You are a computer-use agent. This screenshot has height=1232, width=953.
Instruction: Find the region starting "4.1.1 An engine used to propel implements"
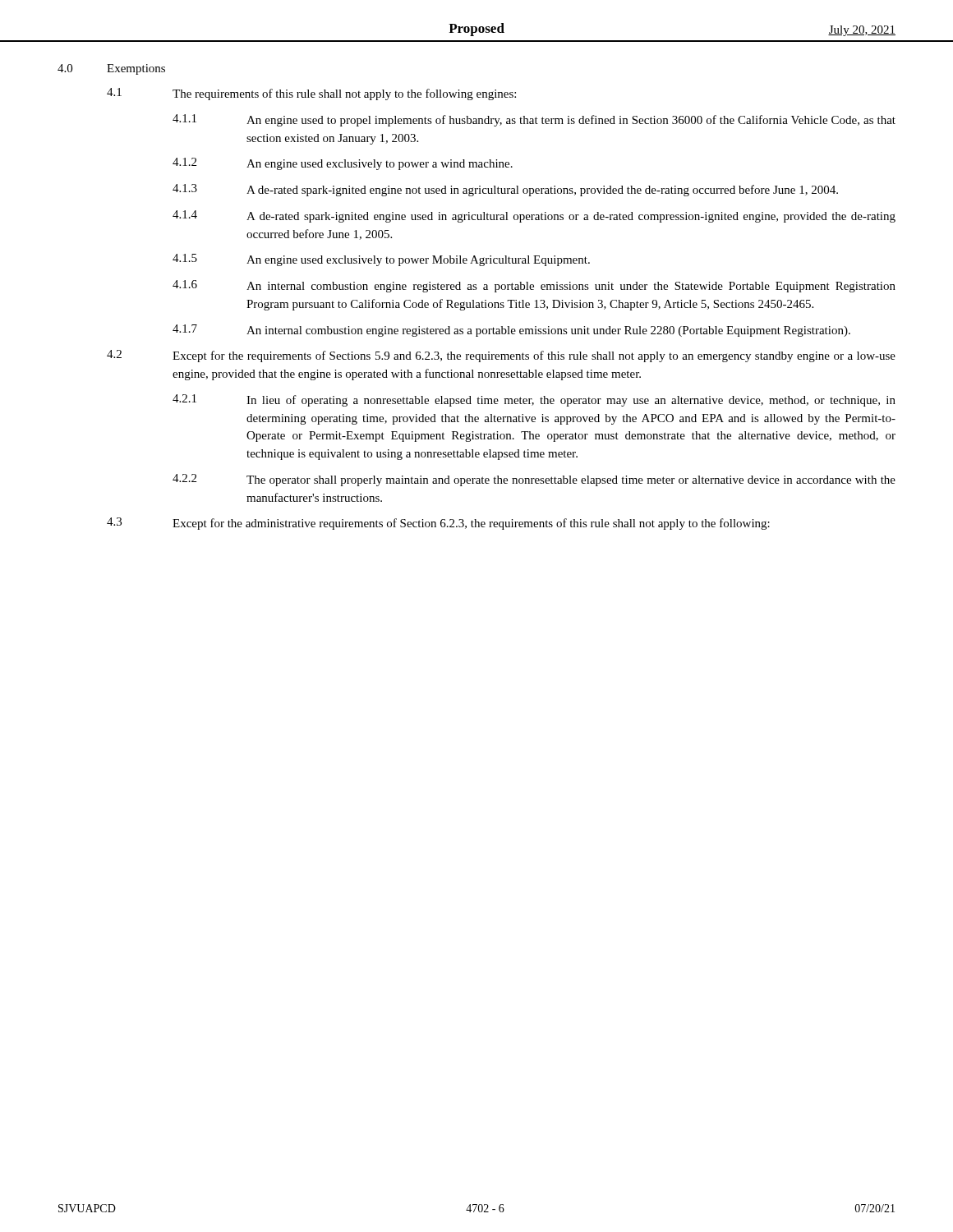[534, 129]
